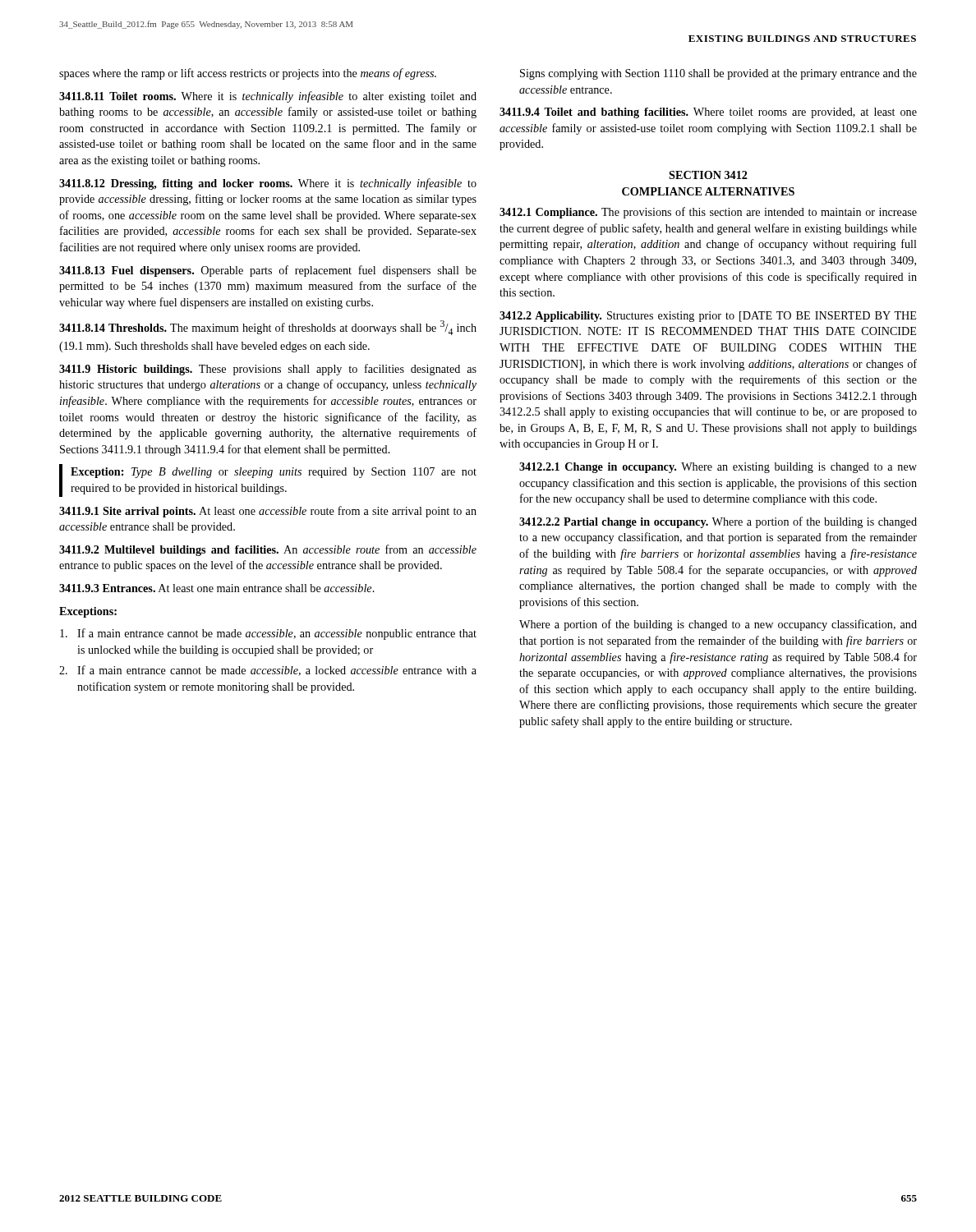976x1232 pixels.
Task: Point to the text block starting "8.12 Dressing, fitting and locker rooms. Where it"
Action: pos(268,216)
